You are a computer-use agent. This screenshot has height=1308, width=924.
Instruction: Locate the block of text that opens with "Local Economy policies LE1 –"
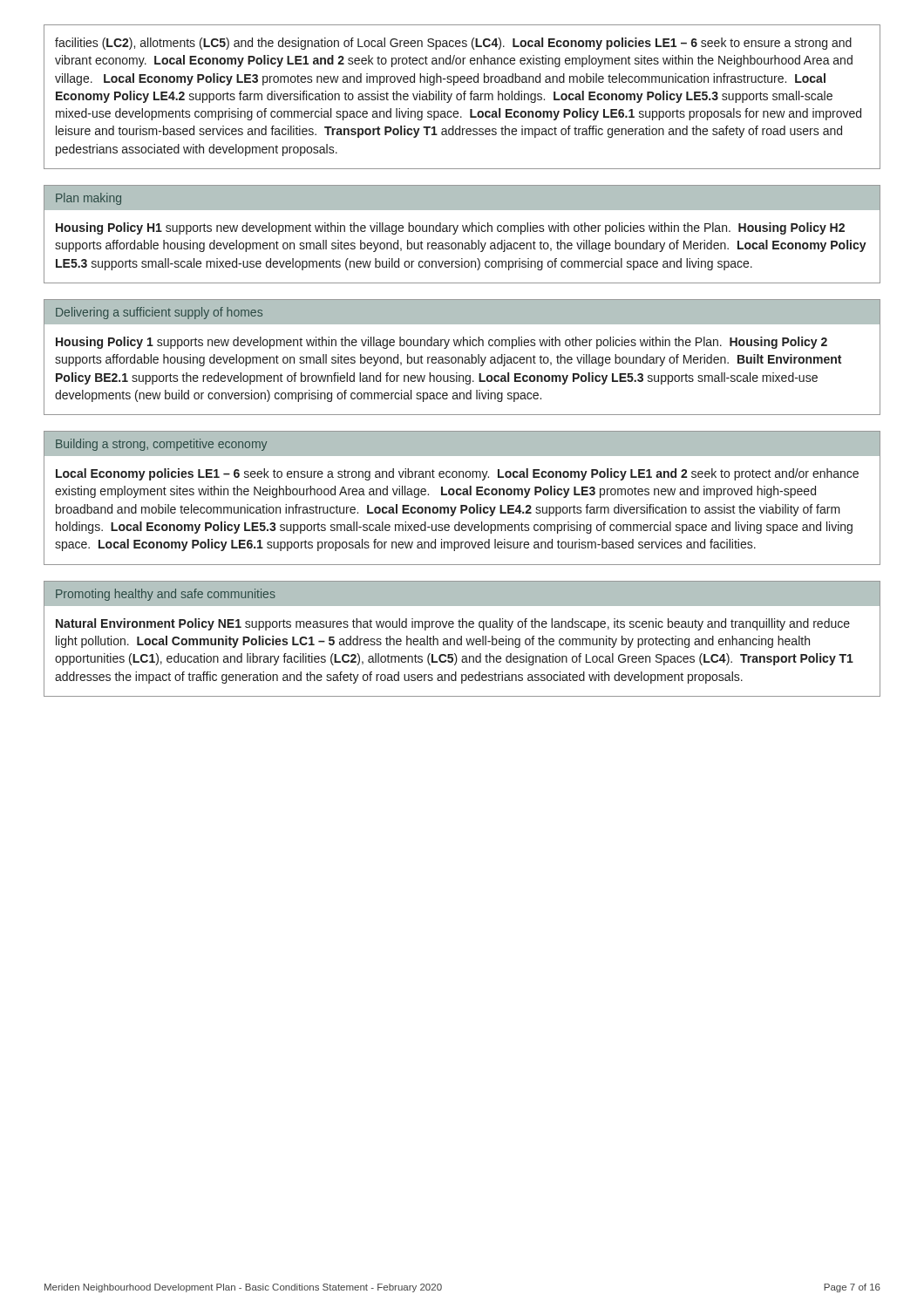(457, 509)
